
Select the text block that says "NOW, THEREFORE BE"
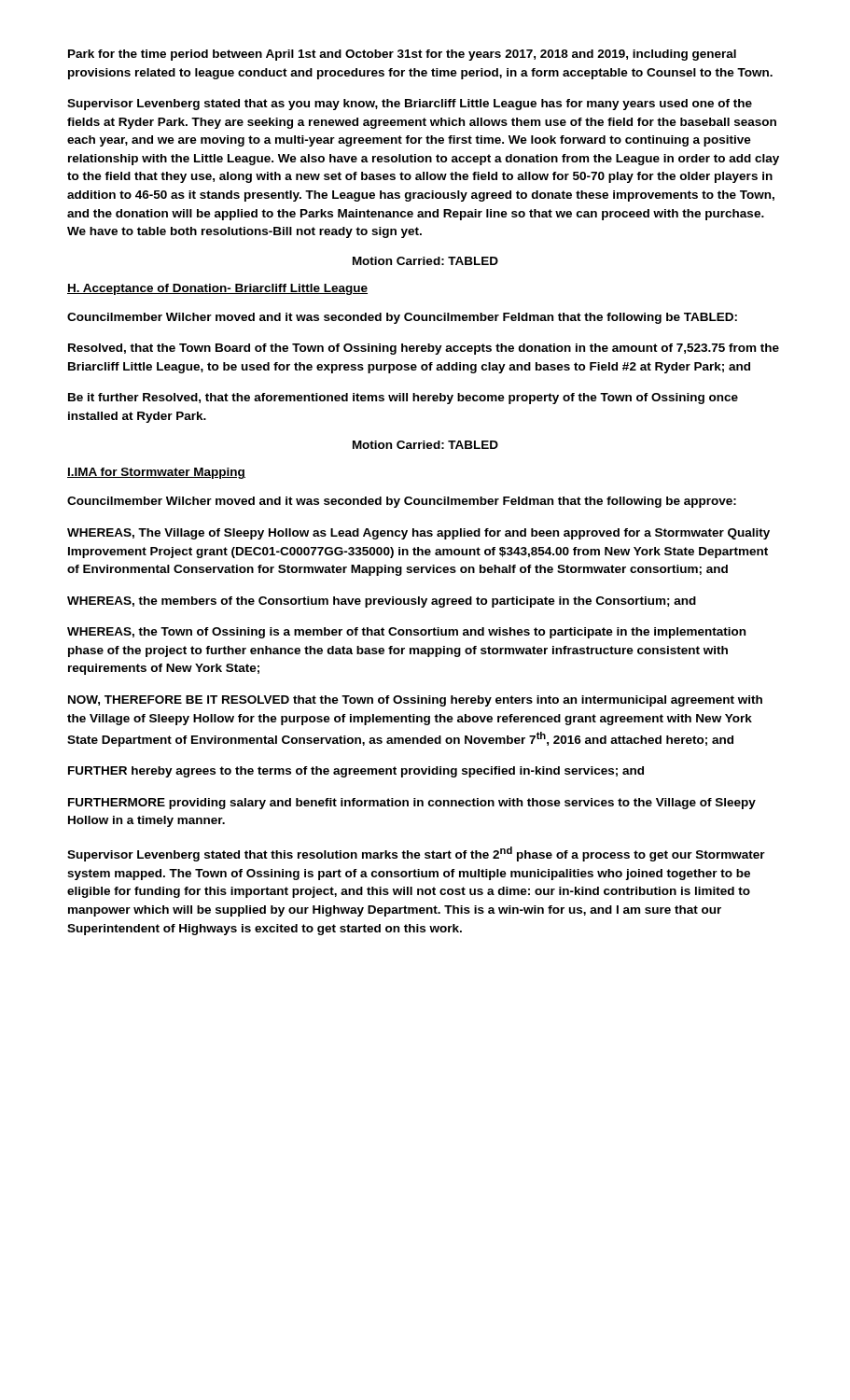(x=415, y=719)
